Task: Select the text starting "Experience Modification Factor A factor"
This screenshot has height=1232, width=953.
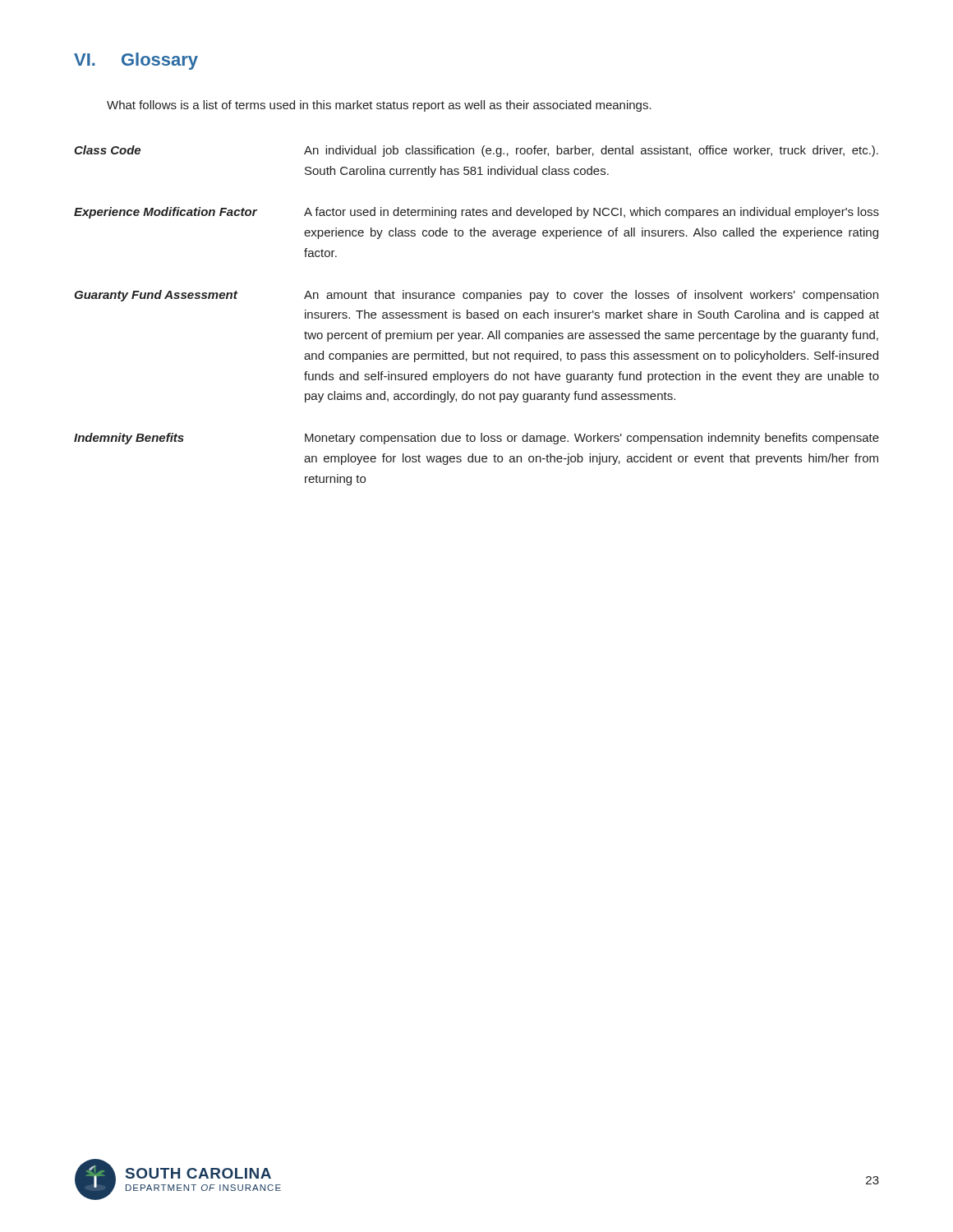Action: point(476,233)
